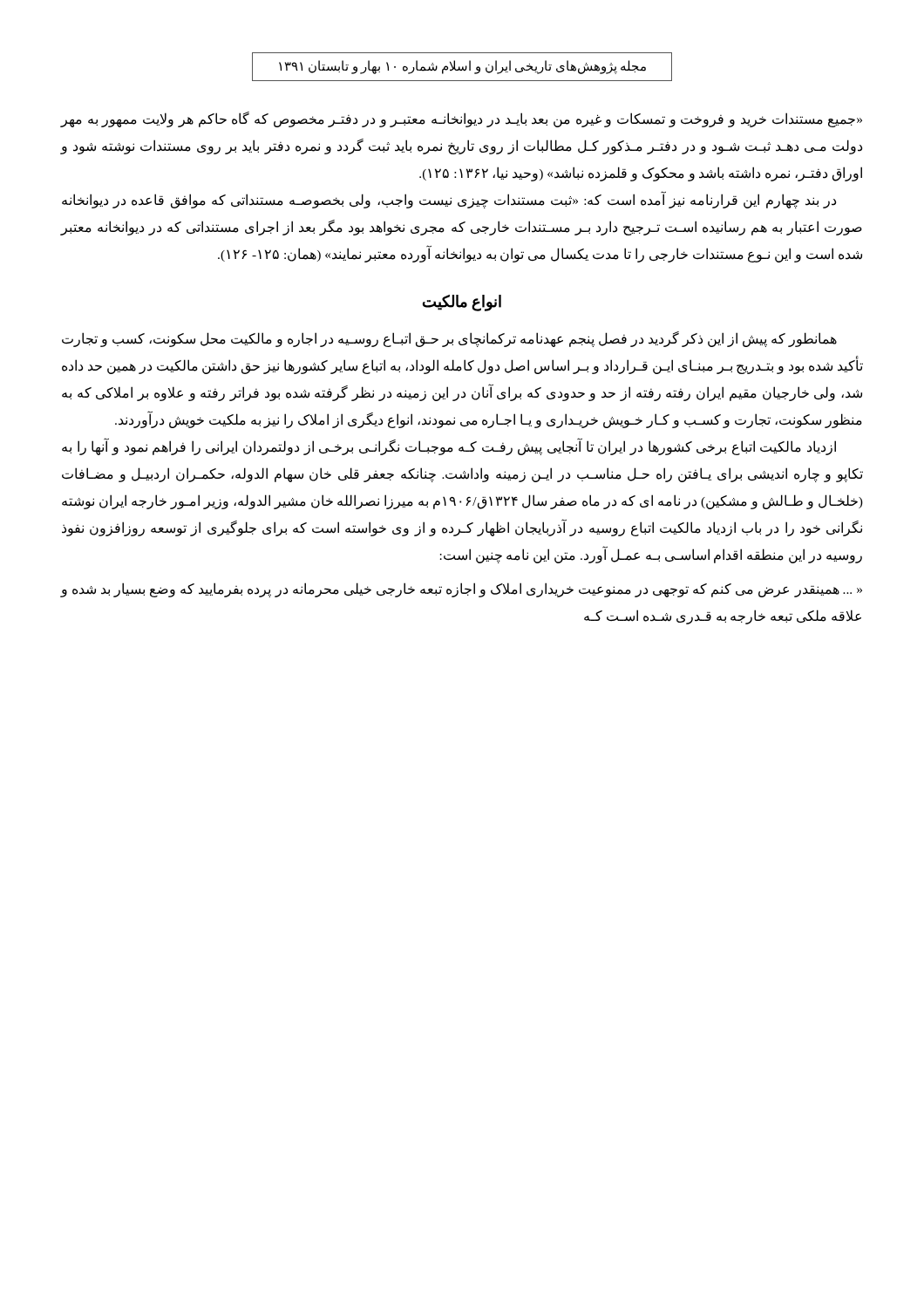Viewport: 924px width, 1308px height.
Task: Find the element starting "«جمیع مستندات خرید و فروخت و تمسکات"
Action: [x=462, y=146]
